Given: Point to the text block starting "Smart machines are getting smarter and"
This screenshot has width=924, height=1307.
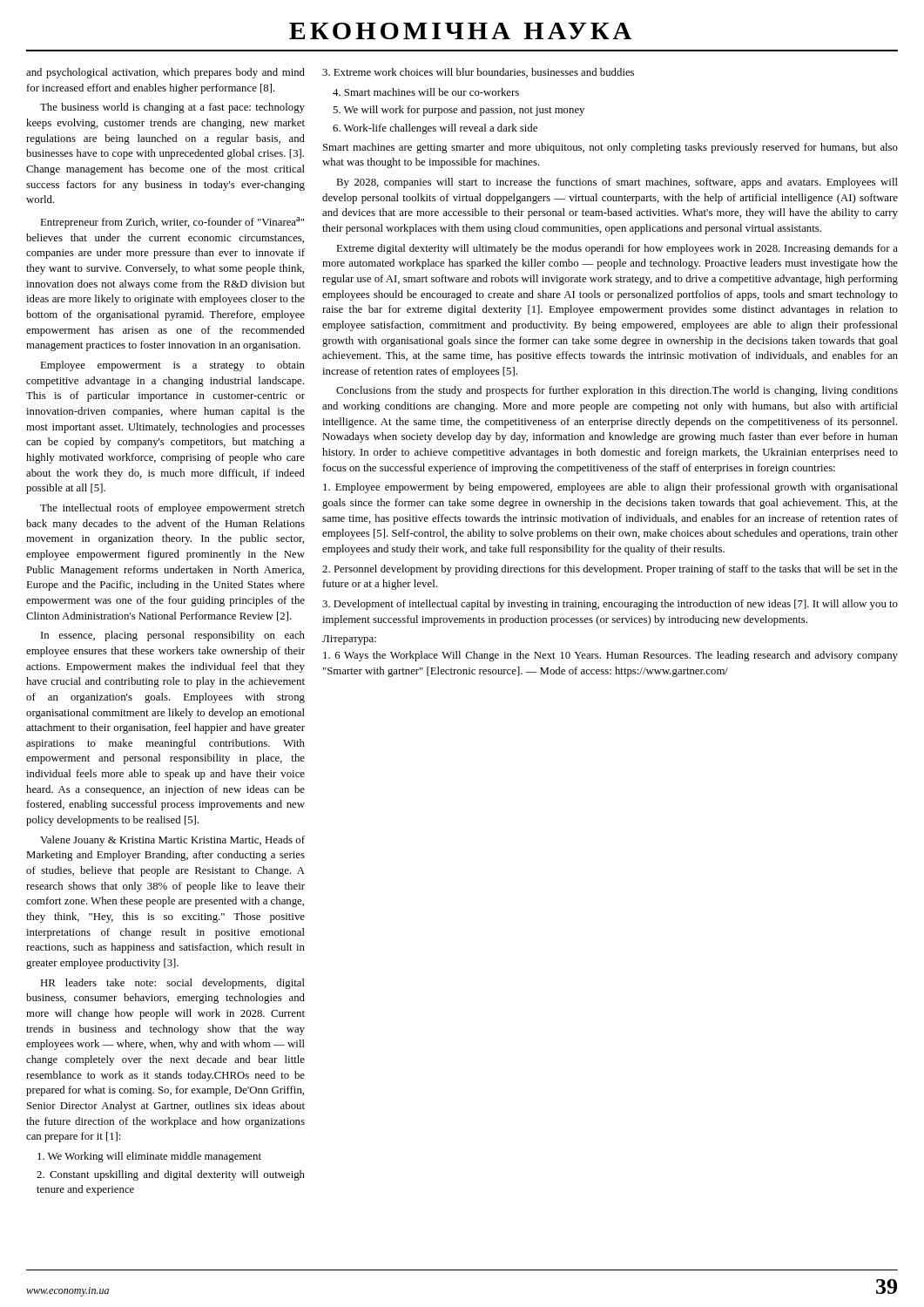Looking at the screenshot, I should click(x=610, y=384).
